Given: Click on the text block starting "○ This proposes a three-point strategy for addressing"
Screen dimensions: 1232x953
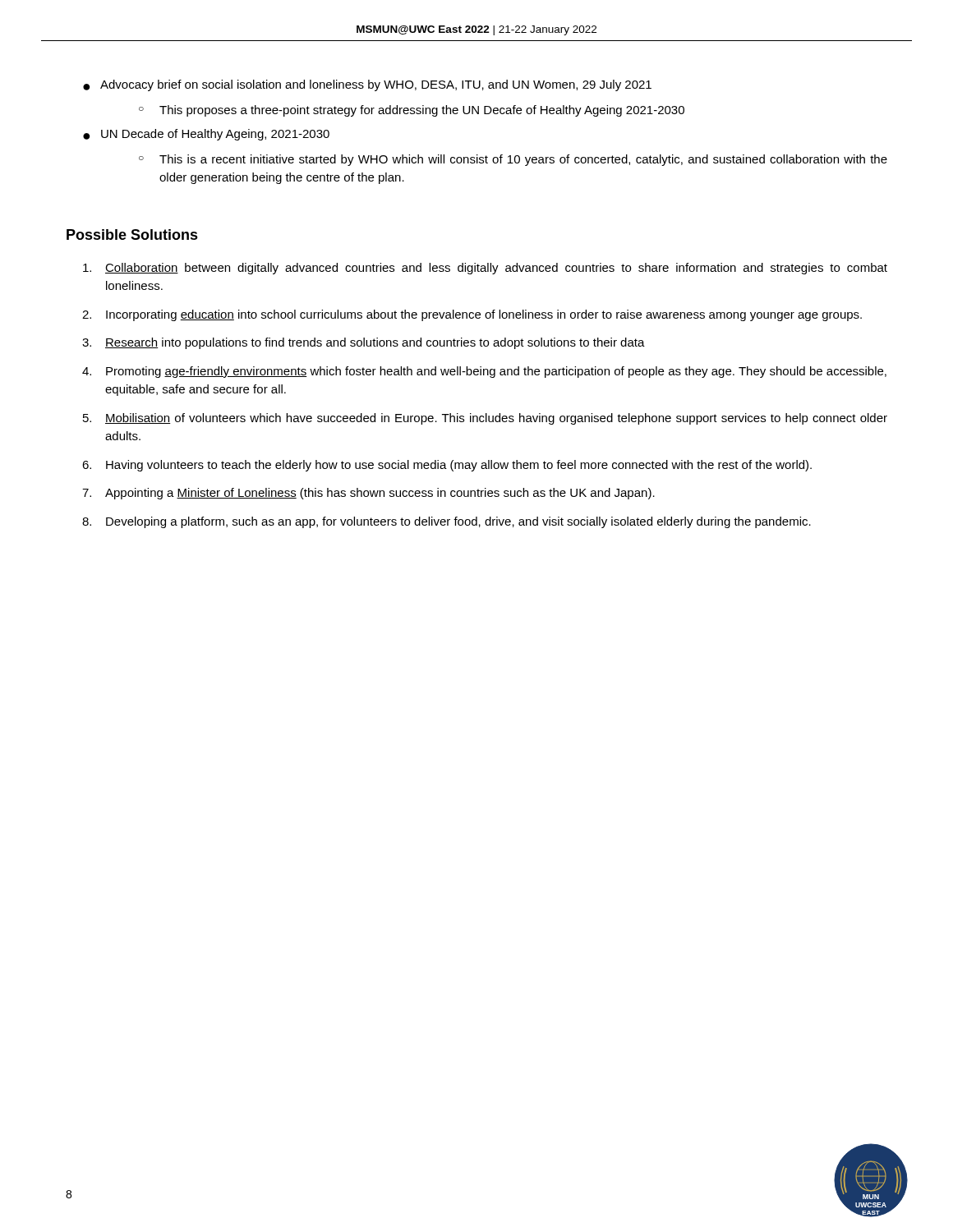Looking at the screenshot, I should pyautogui.click(x=411, y=110).
